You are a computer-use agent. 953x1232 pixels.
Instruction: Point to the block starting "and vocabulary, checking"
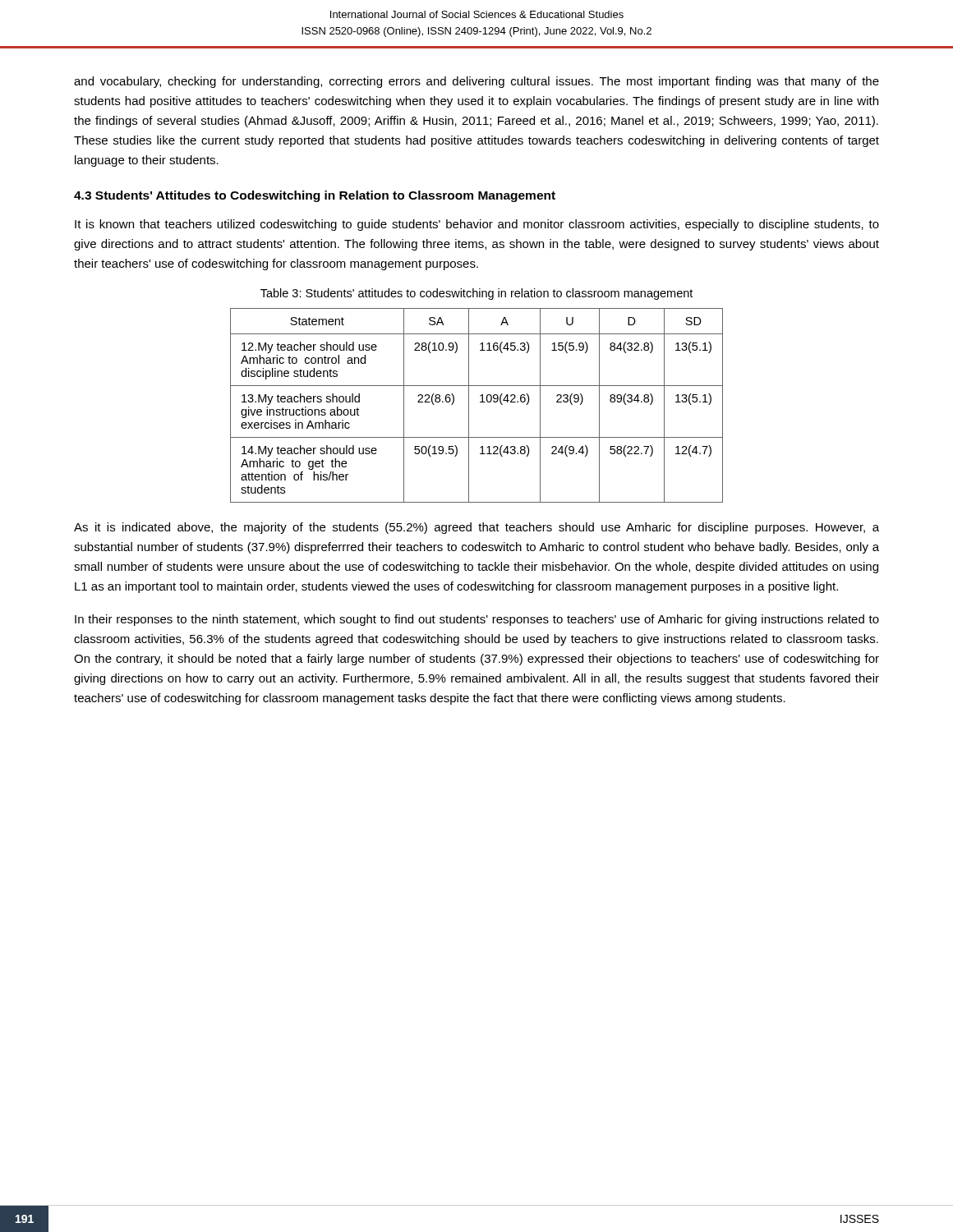476,121
